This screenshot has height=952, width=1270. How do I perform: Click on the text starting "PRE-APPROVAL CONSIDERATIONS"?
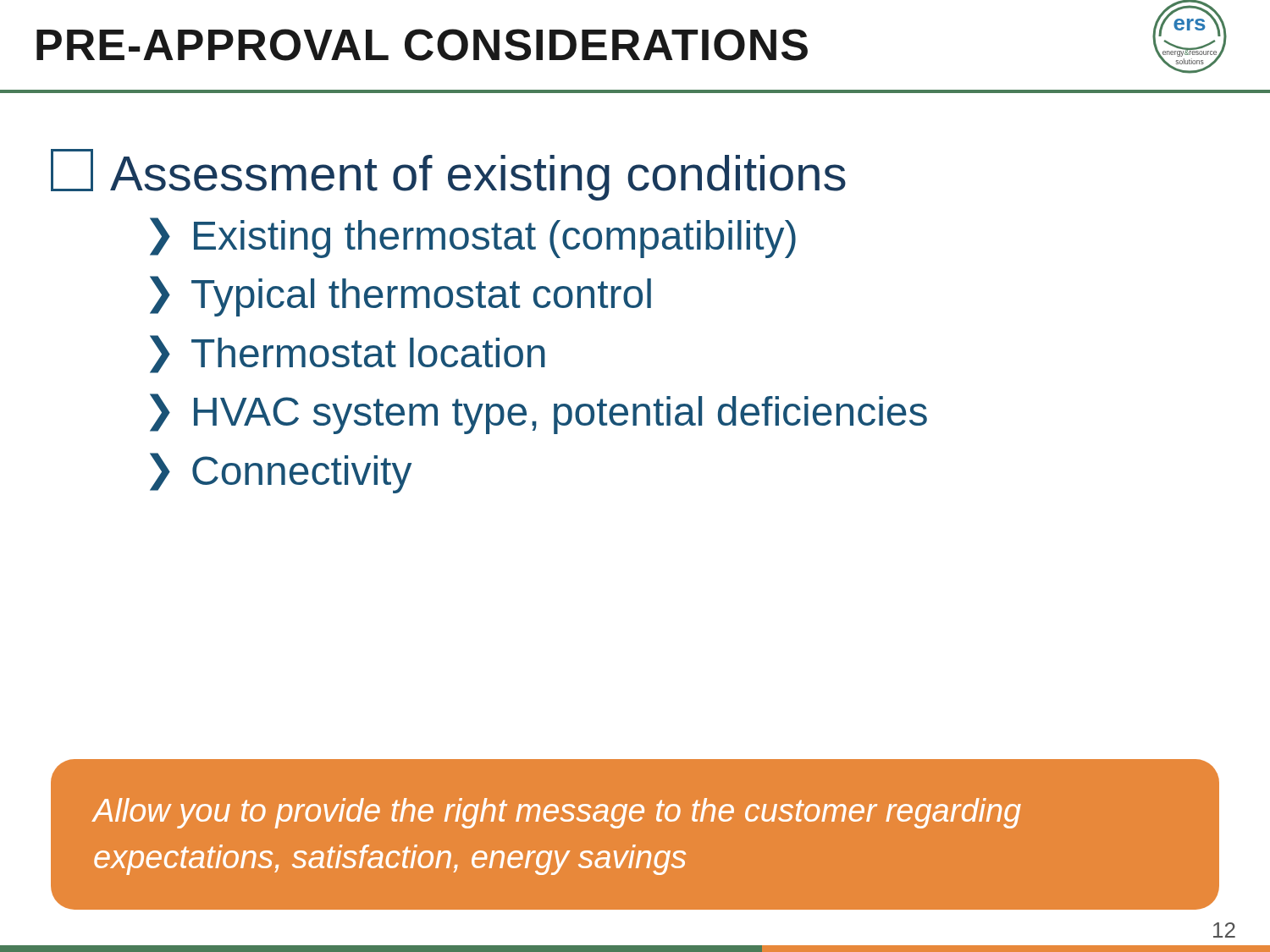coord(422,45)
